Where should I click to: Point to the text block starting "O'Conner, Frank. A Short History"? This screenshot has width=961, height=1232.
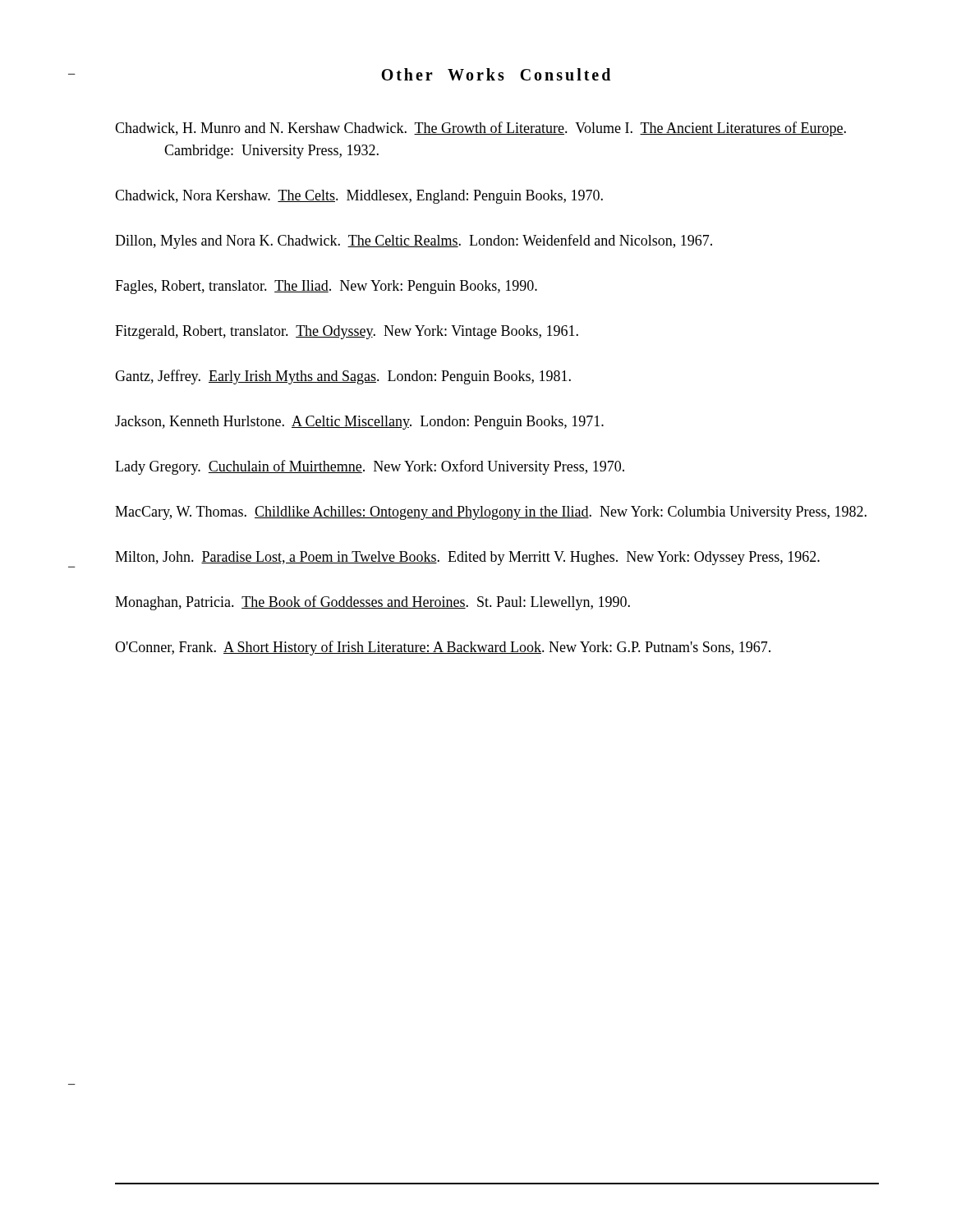click(443, 647)
